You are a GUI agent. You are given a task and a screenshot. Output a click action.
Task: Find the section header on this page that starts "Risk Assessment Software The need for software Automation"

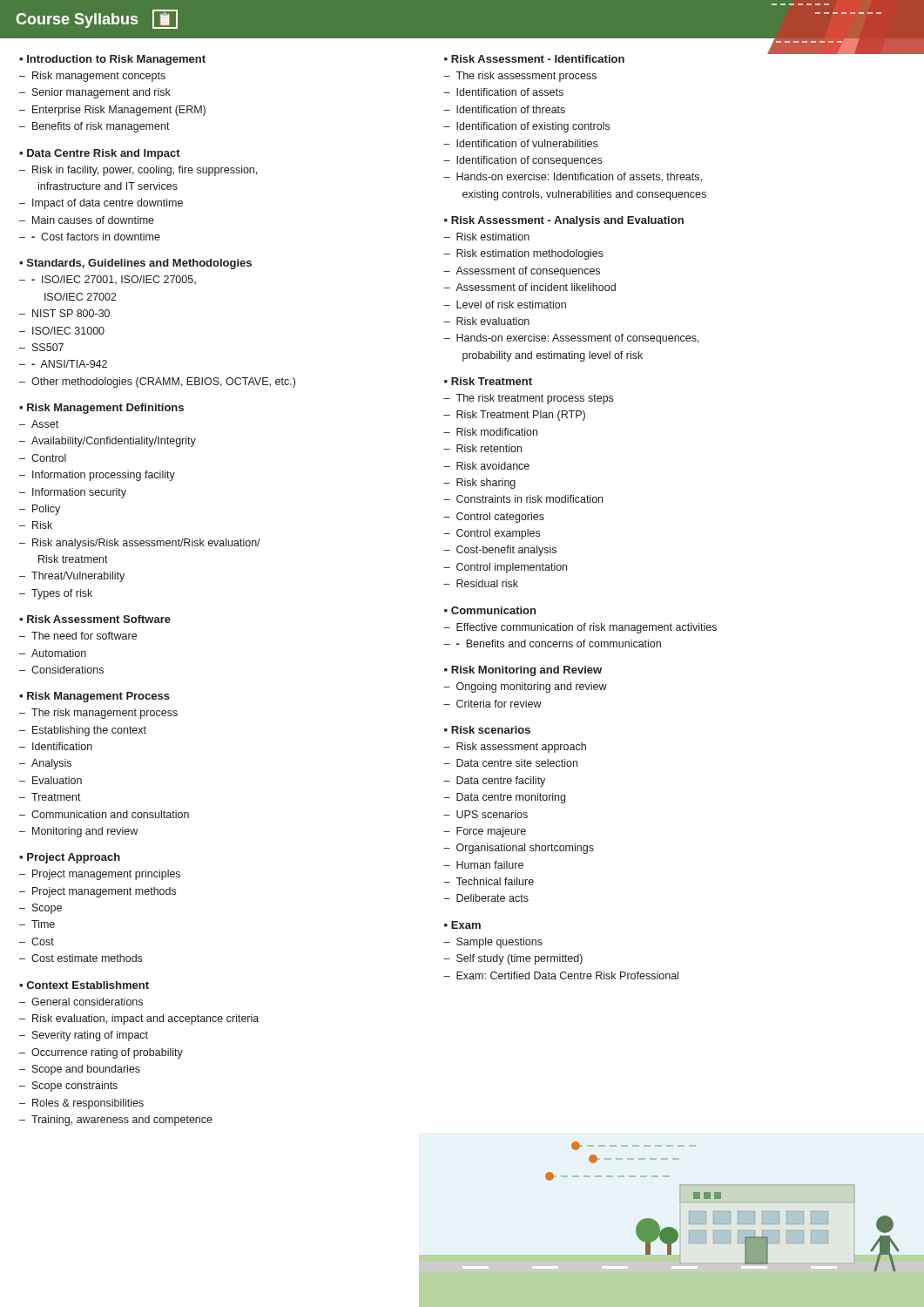point(95,619)
